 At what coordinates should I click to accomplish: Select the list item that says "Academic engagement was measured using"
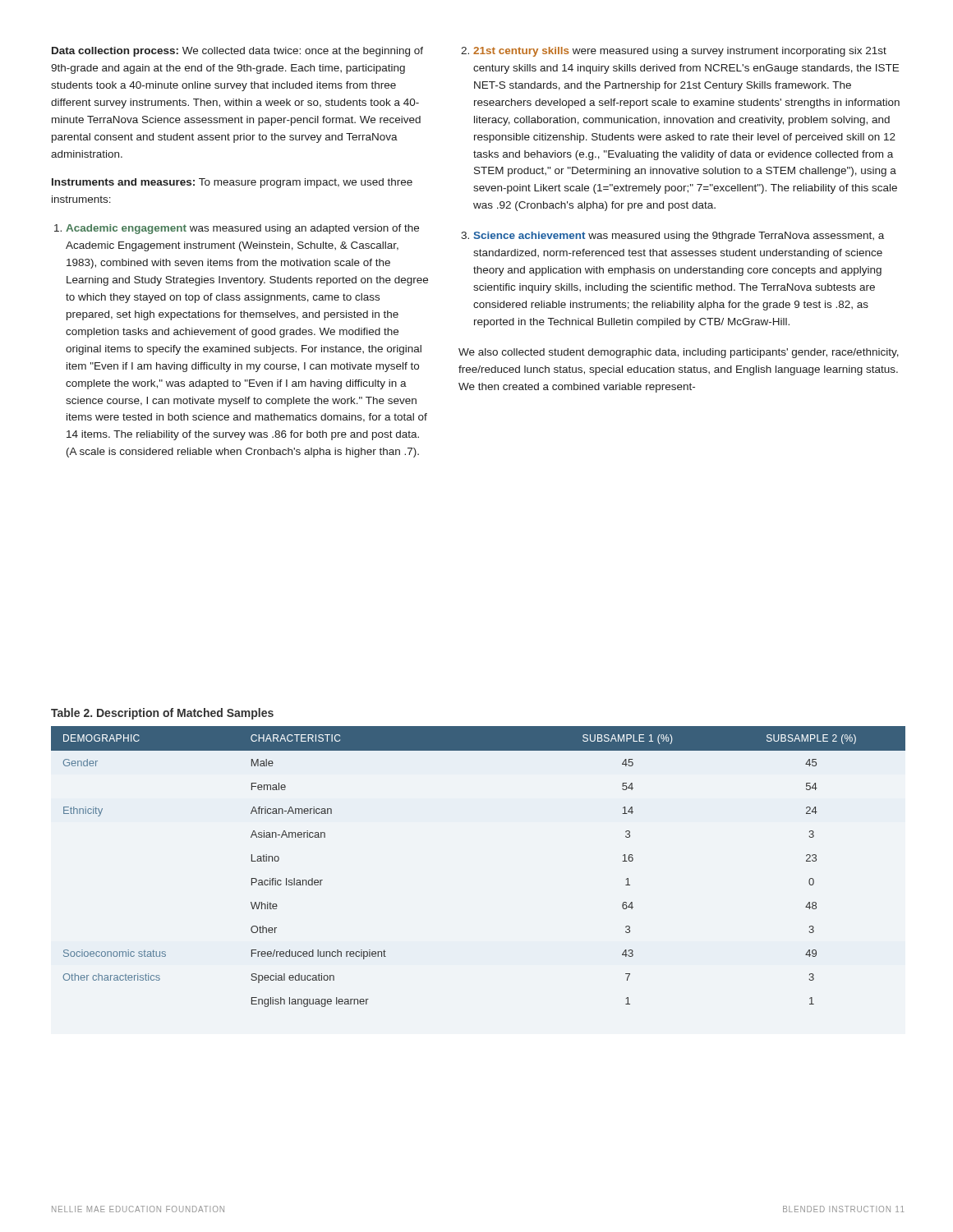click(x=240, y=341)
